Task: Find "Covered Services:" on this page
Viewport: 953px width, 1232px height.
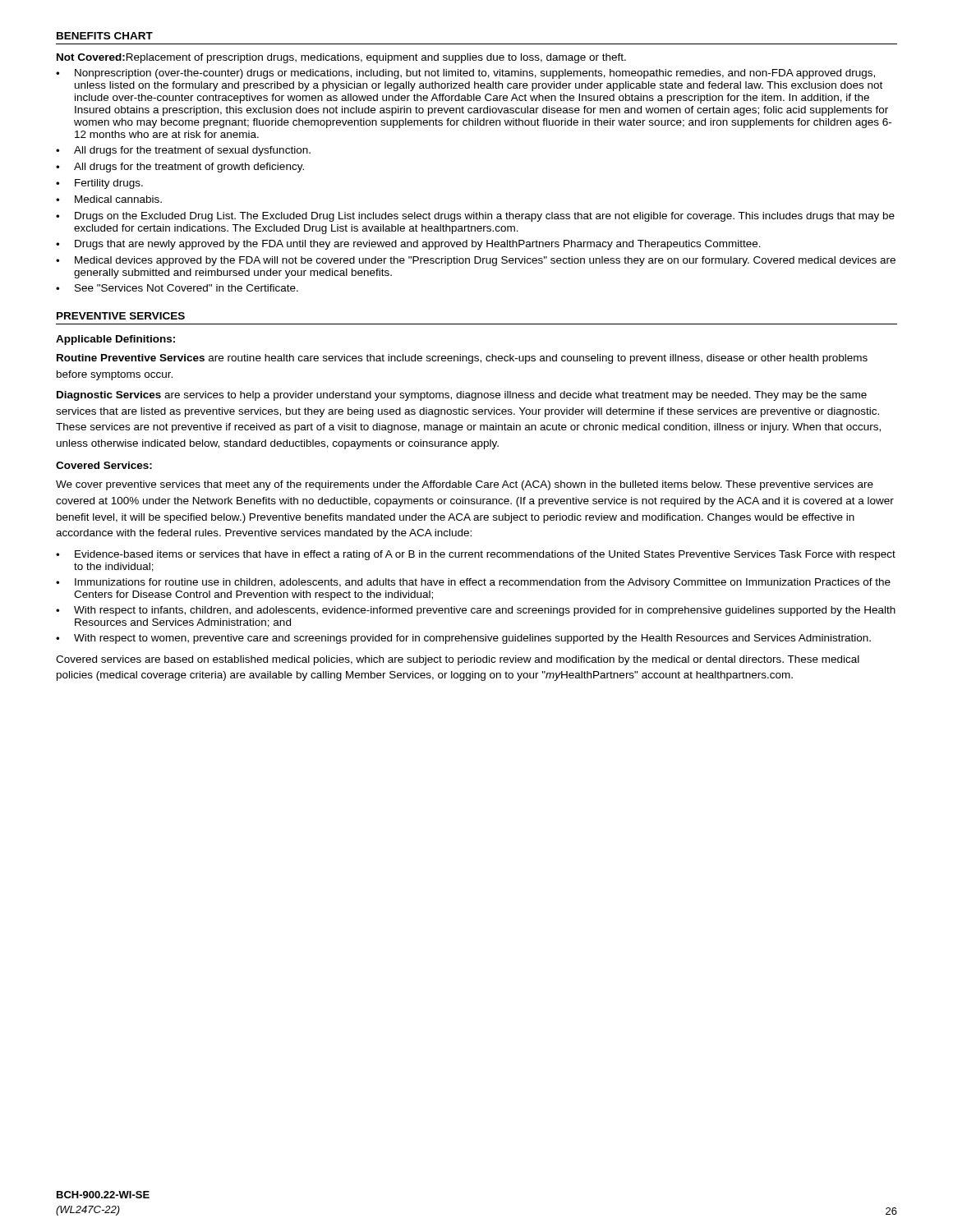Action: pyautogui.click(x=104, y=466)
